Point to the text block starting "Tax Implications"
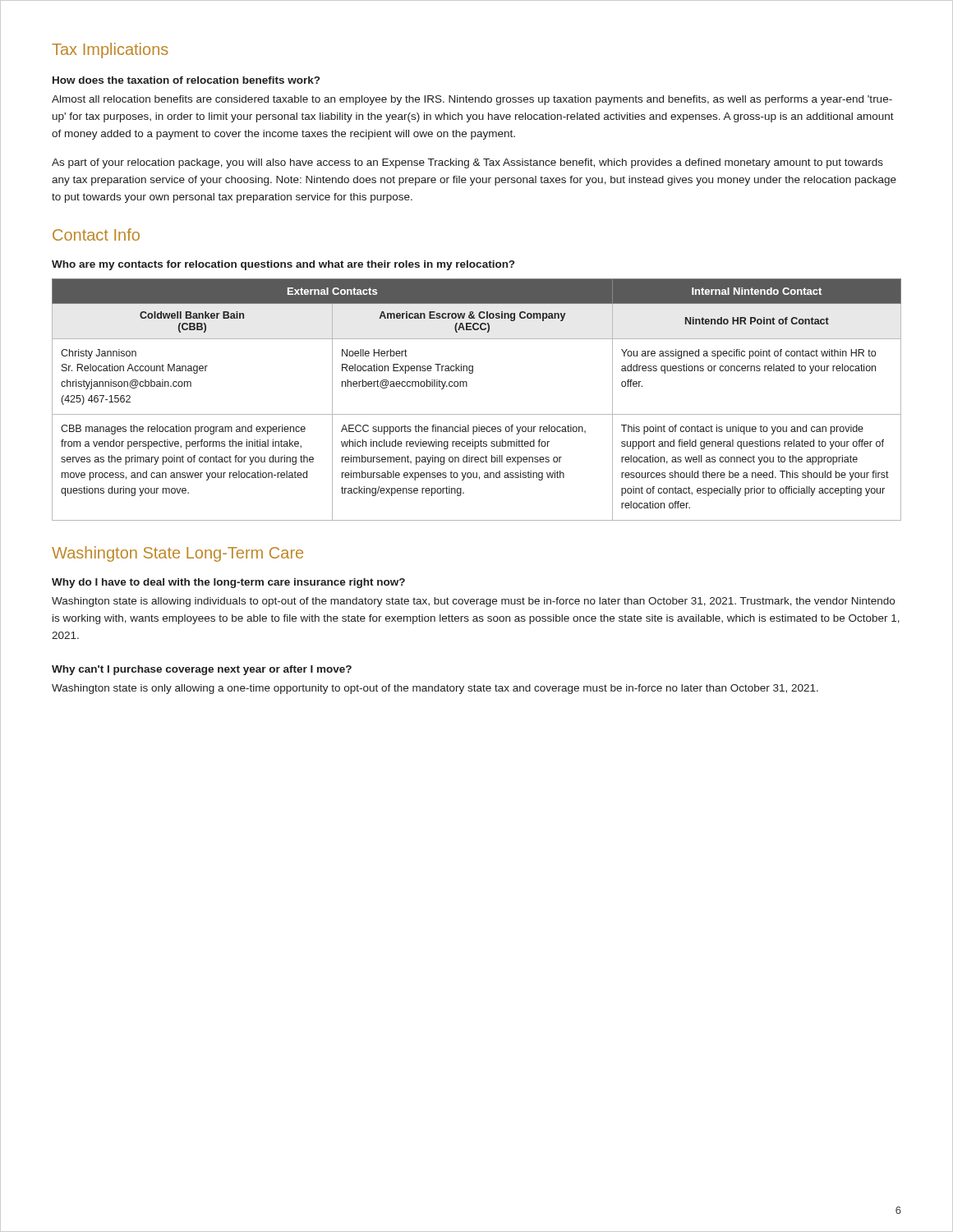The width and height of the screenshot is (953, 1232). 110,51
